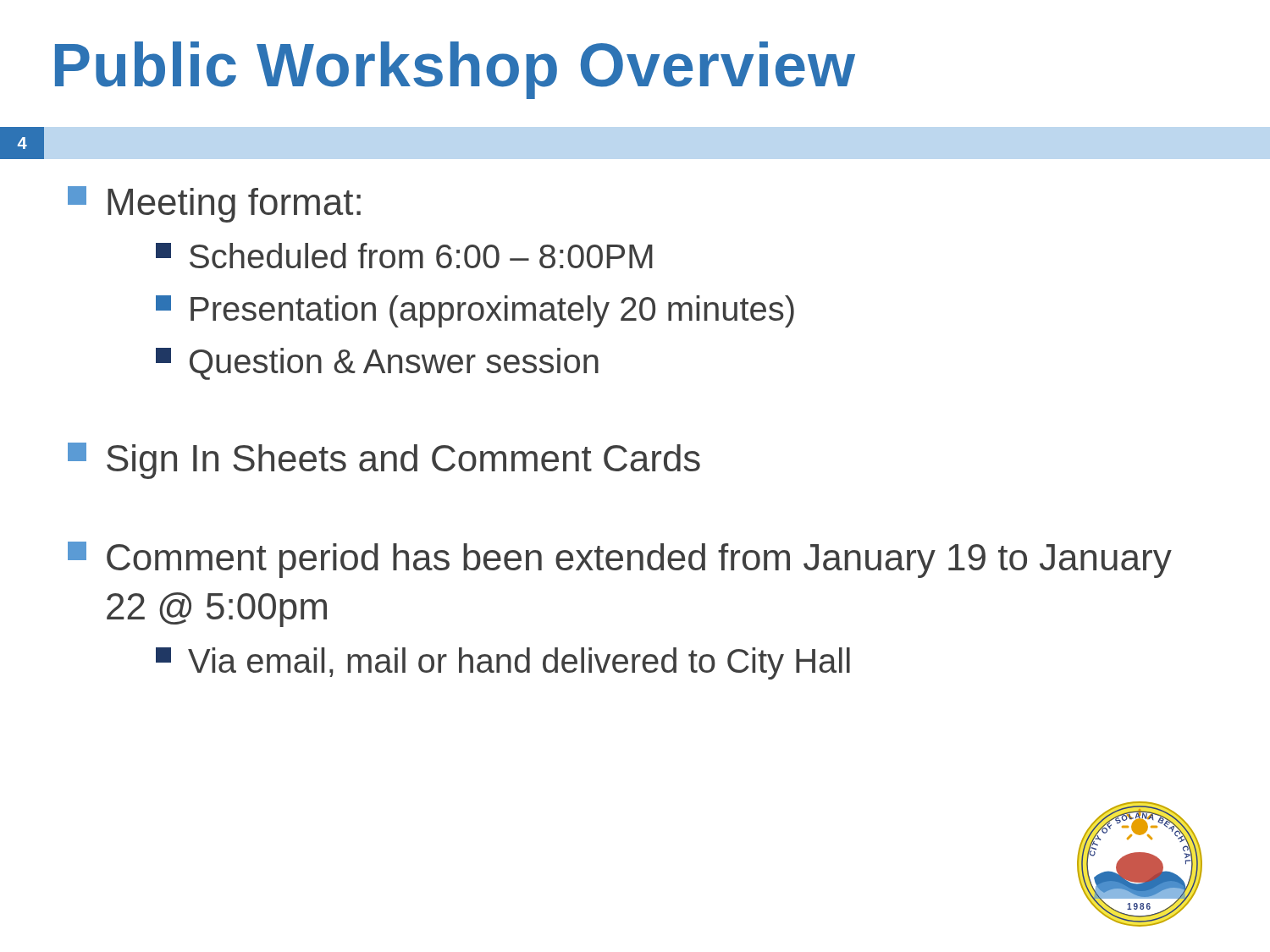
Task: Select the list item containing "Via email, mail or hand delivered to City"
Action: pyautogui.click(x=504, y=661)
